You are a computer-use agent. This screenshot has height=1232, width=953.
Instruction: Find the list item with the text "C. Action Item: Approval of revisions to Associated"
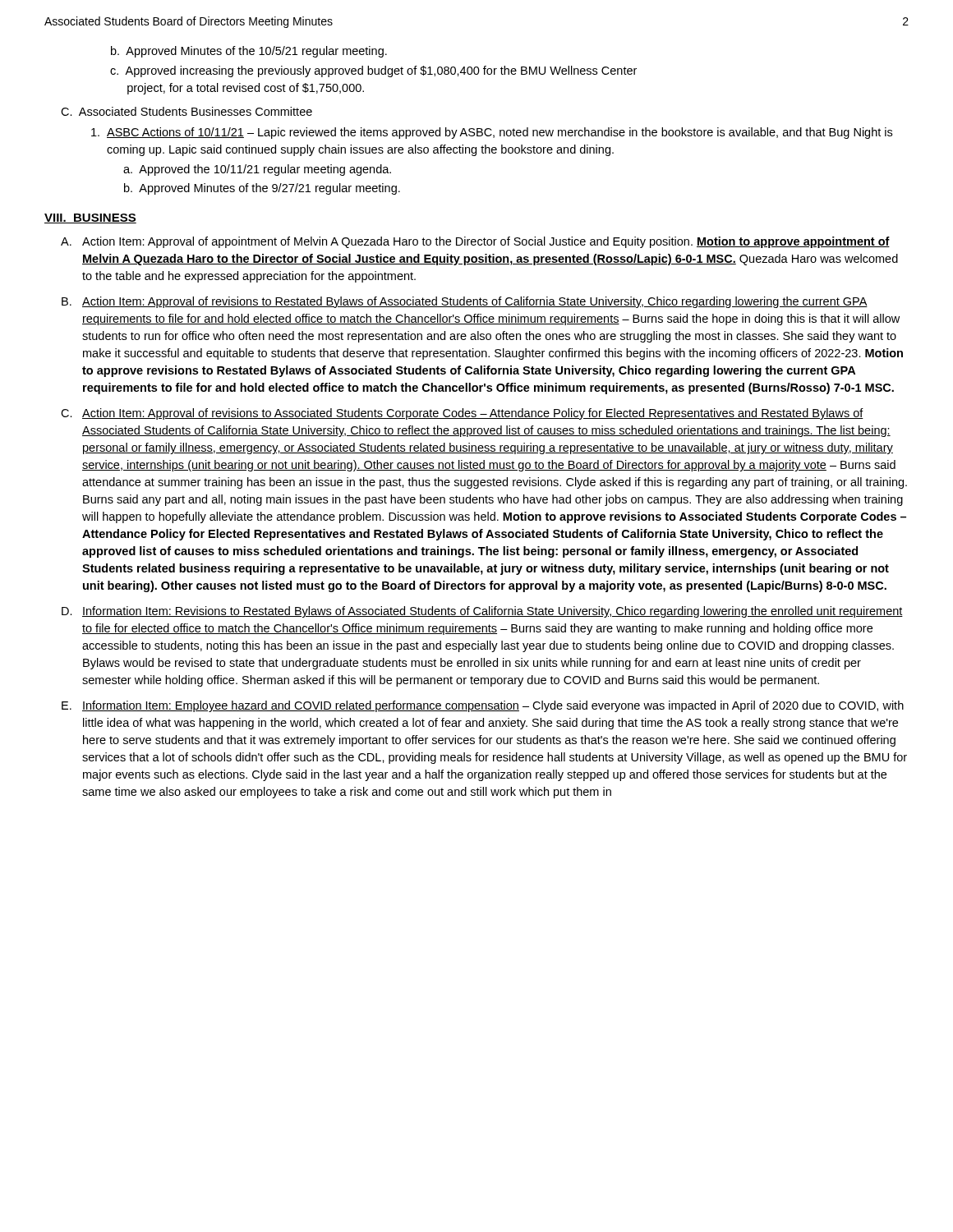(485, 500)
